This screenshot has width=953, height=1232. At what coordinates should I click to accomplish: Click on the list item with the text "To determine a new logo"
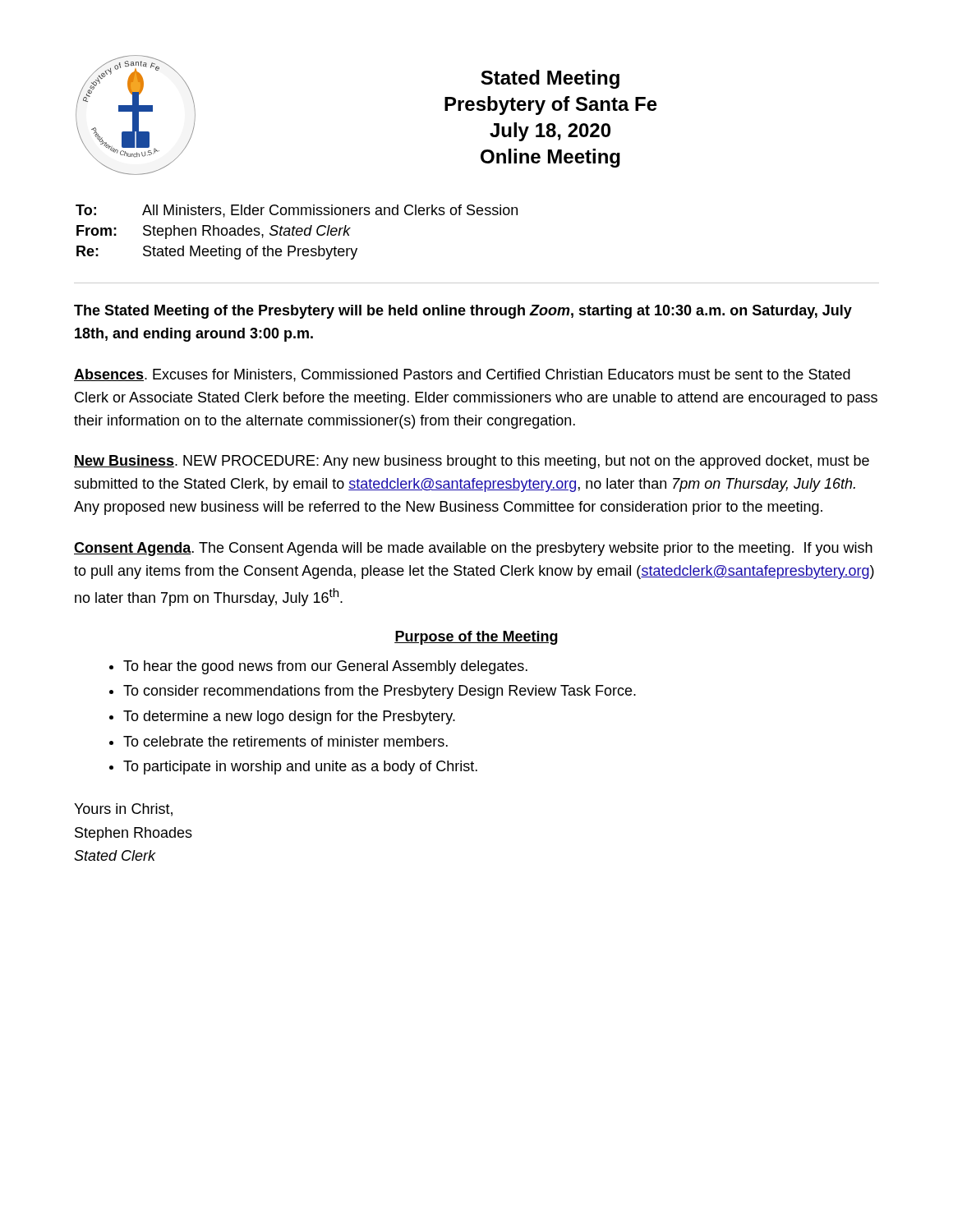click(x=290, y=716)
